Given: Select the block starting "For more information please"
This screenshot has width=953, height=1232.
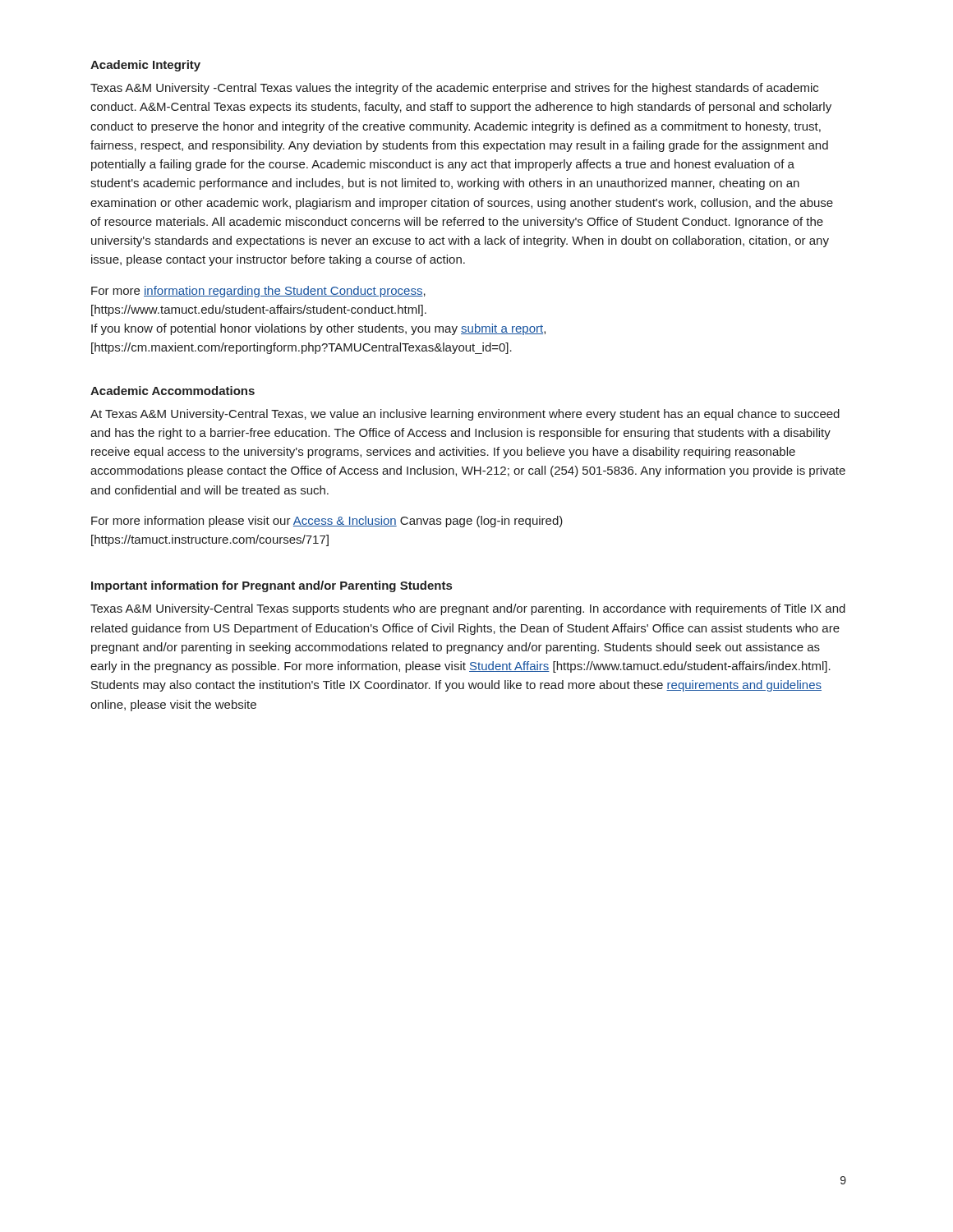Looking at the screenshot, I should coord(327,530).
